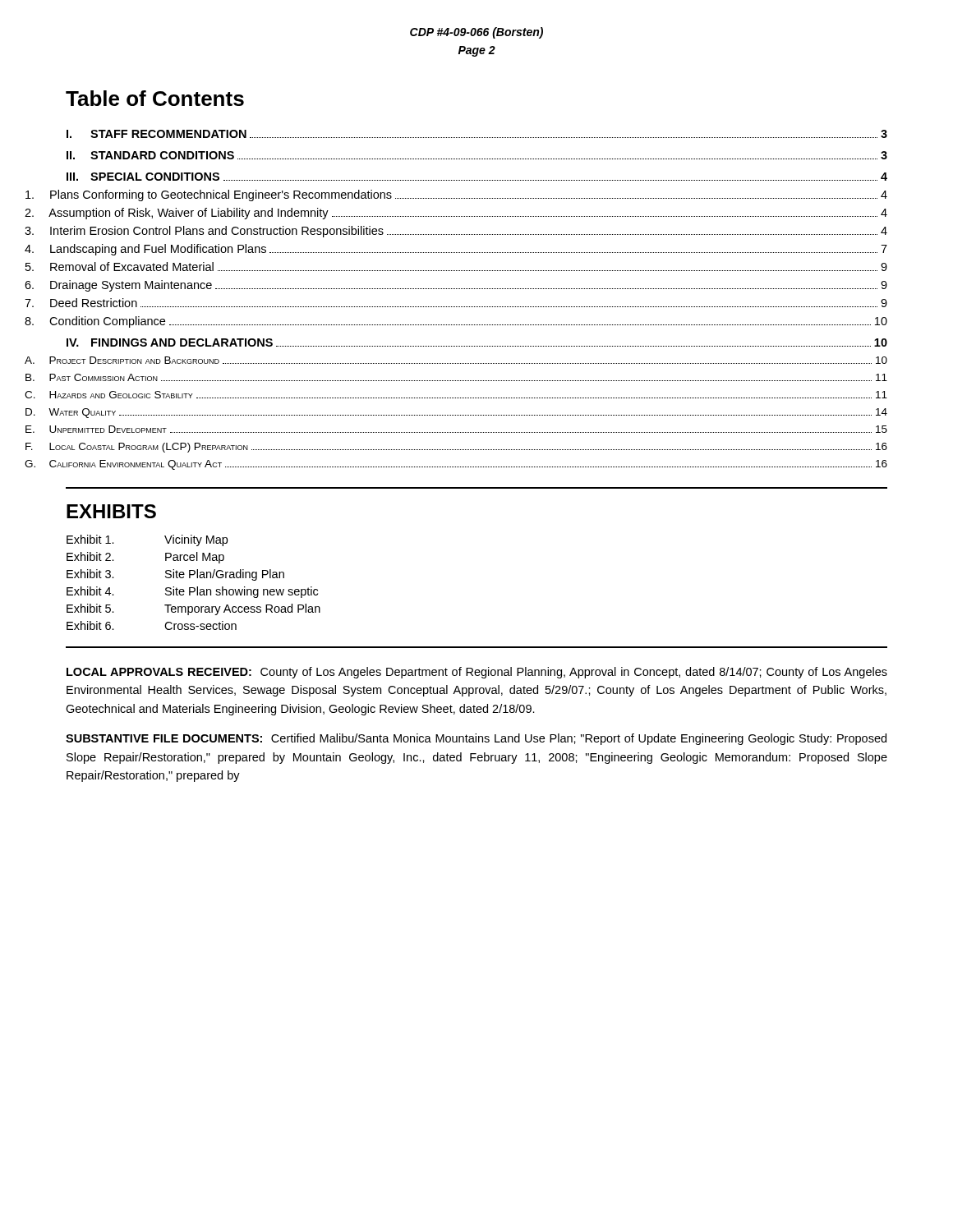Find the list item with the text "5. Removal of Excavated Material 9"
Screen dimensions: 1232x953
456,267
